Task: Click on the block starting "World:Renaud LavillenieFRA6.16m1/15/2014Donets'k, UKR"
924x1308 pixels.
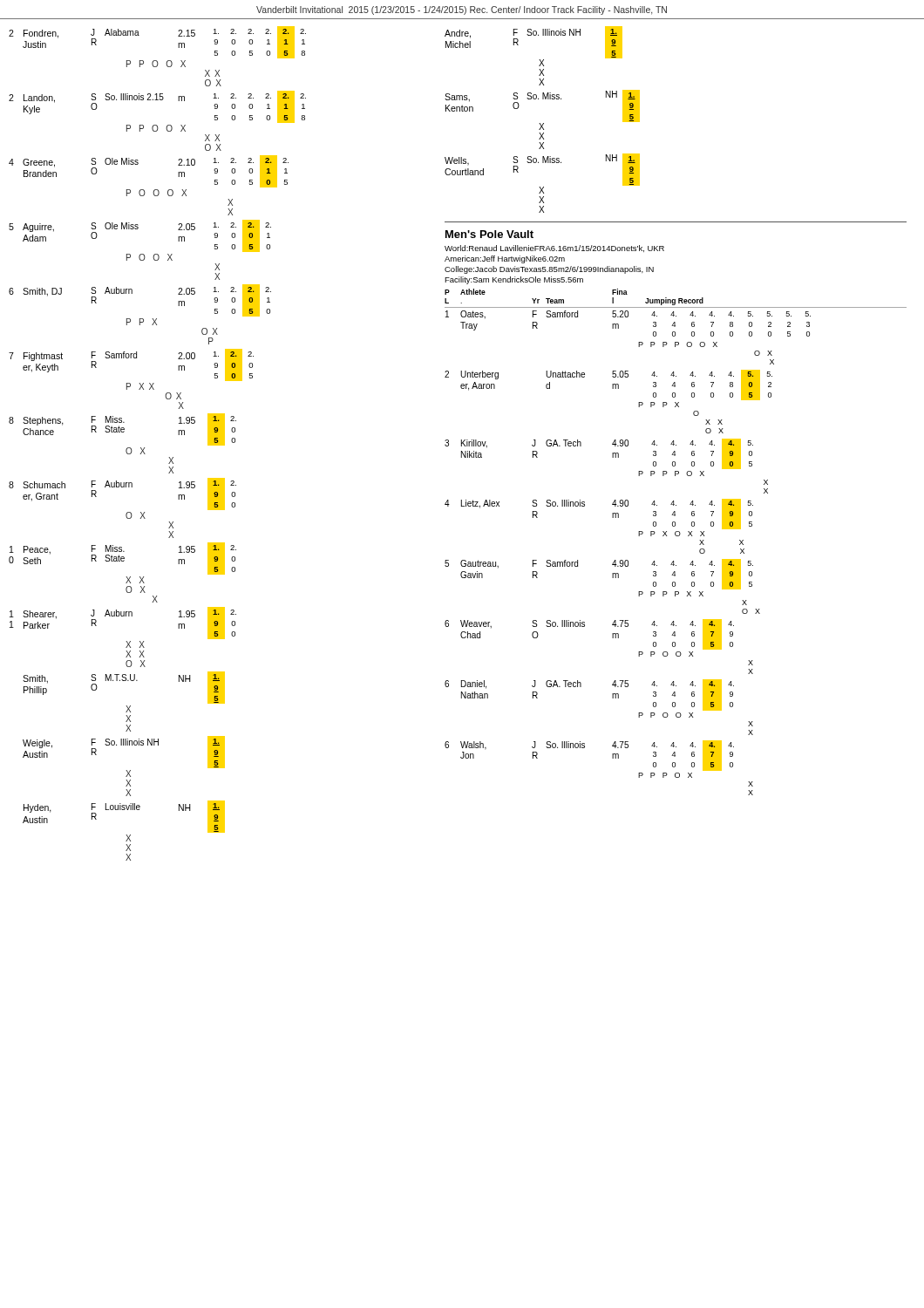Action: [555, 248]
